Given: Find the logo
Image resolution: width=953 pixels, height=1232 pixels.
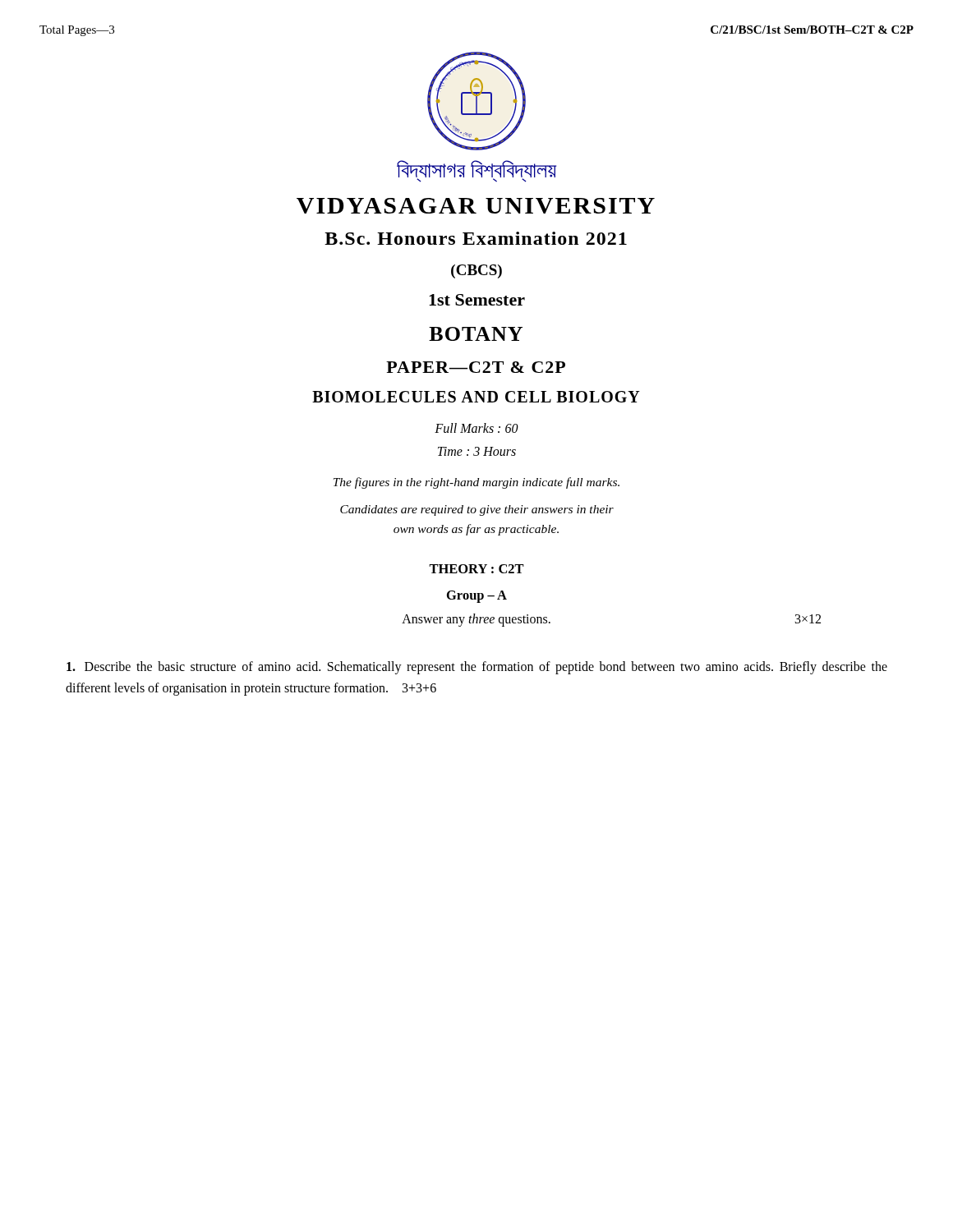Looking at the screenshot, I should 476,101.
